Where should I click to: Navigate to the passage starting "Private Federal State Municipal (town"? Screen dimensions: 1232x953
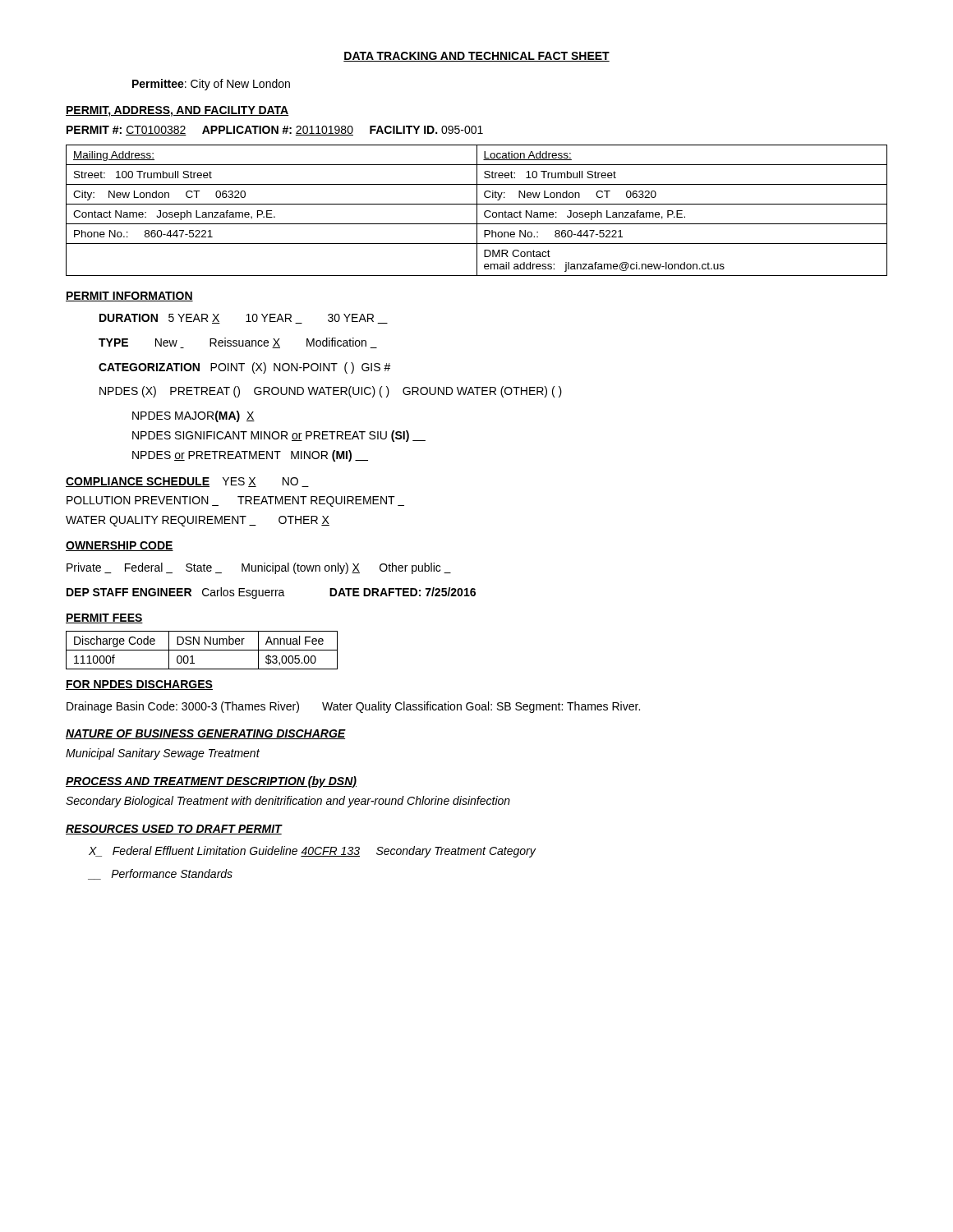tap(258, 568)
